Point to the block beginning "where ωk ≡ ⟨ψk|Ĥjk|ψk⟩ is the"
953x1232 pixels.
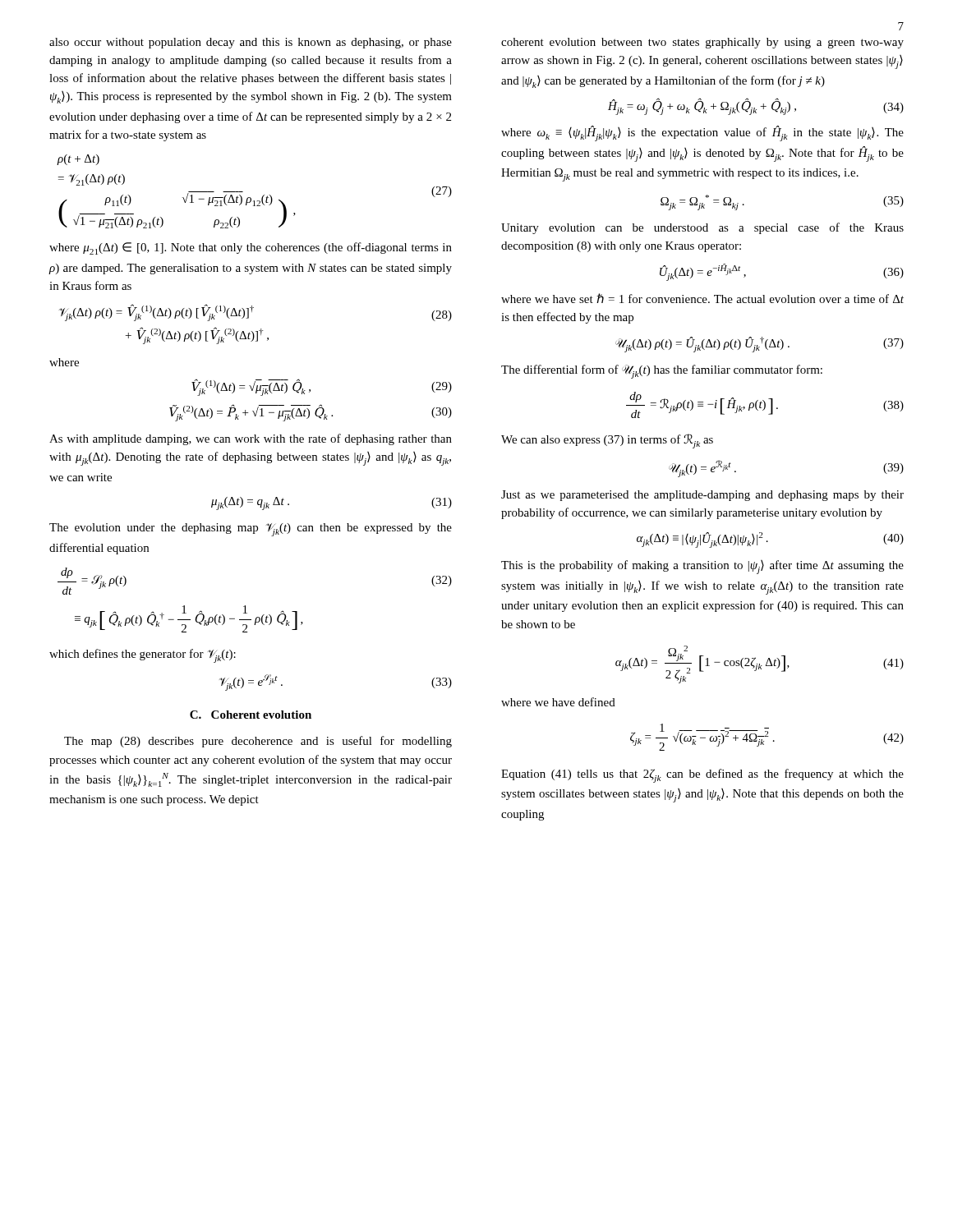pyautogui.click(x=702, y=154)
